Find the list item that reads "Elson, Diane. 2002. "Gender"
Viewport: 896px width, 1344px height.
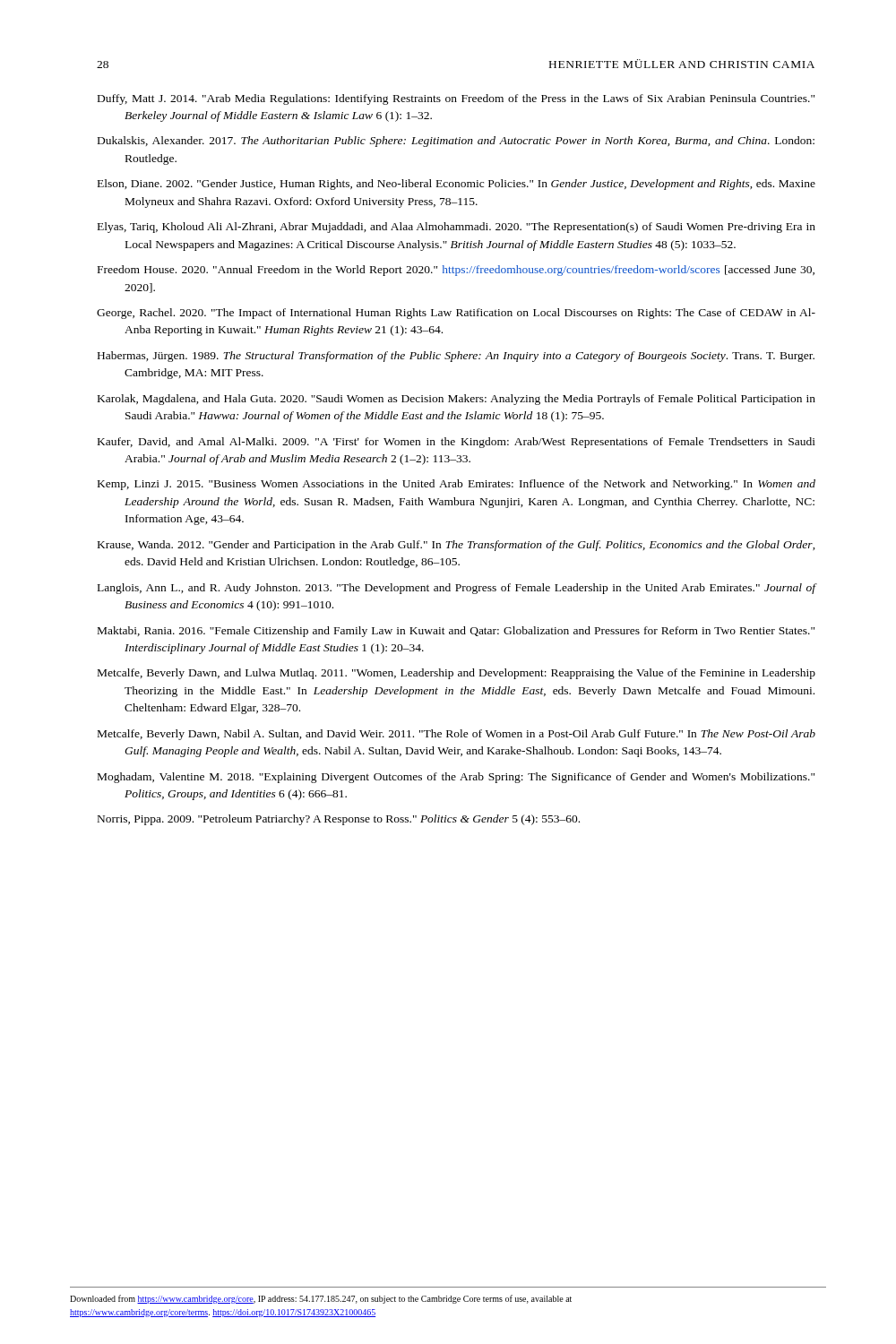[456, 192]
